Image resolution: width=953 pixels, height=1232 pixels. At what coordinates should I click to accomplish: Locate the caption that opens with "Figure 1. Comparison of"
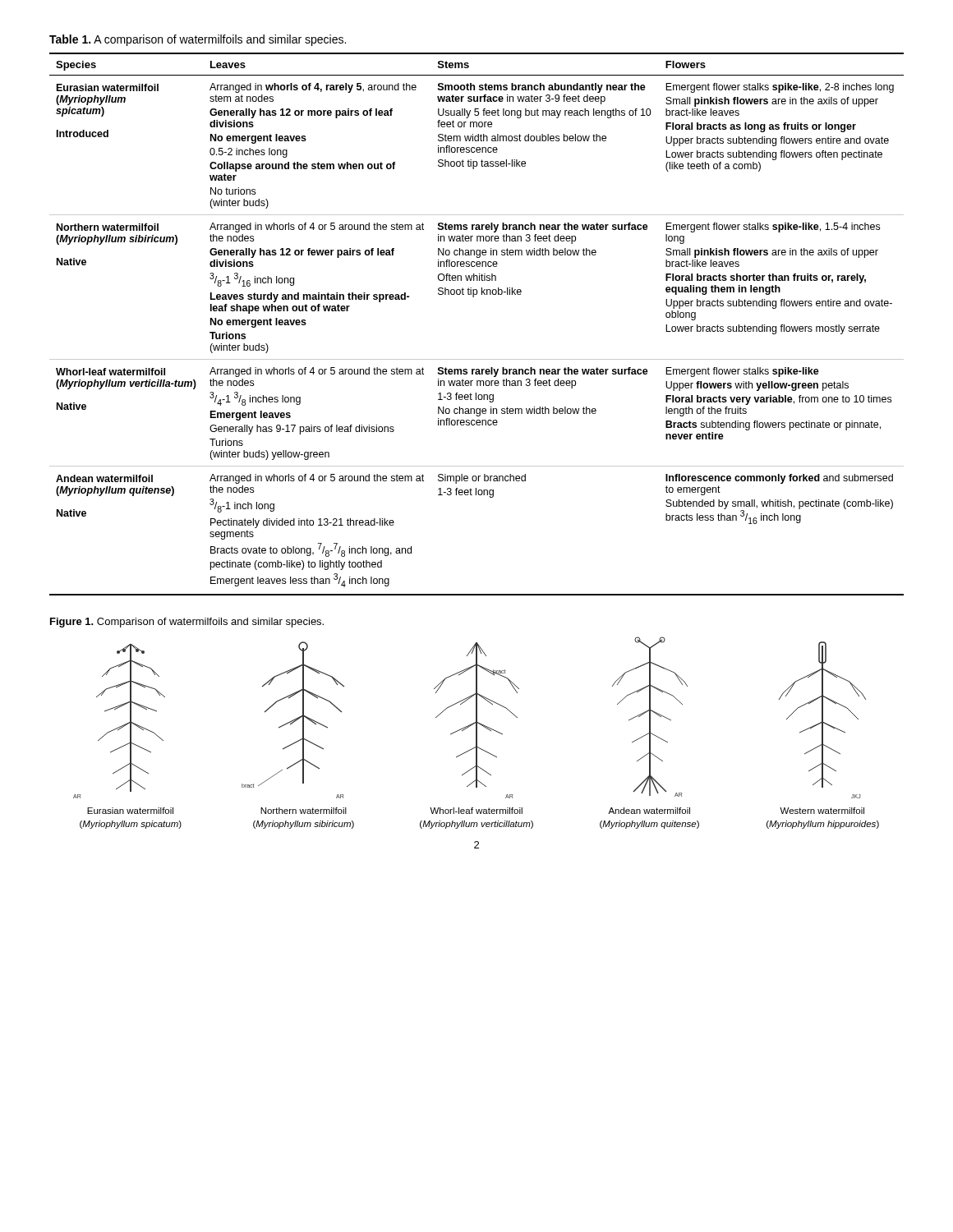pyautogui.click(x=187, y=622)
